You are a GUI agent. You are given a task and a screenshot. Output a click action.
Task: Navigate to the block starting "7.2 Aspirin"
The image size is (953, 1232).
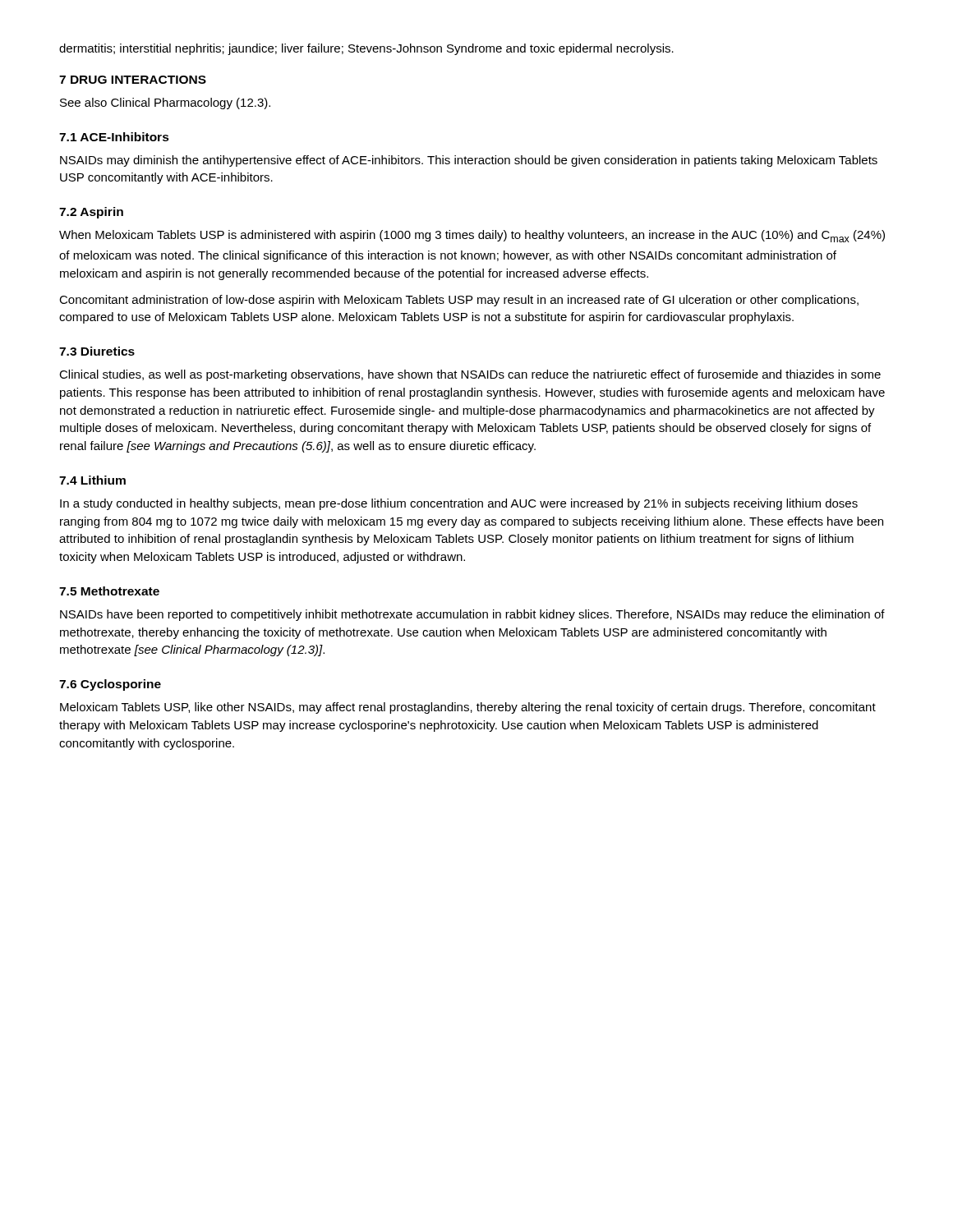point(91,211)
